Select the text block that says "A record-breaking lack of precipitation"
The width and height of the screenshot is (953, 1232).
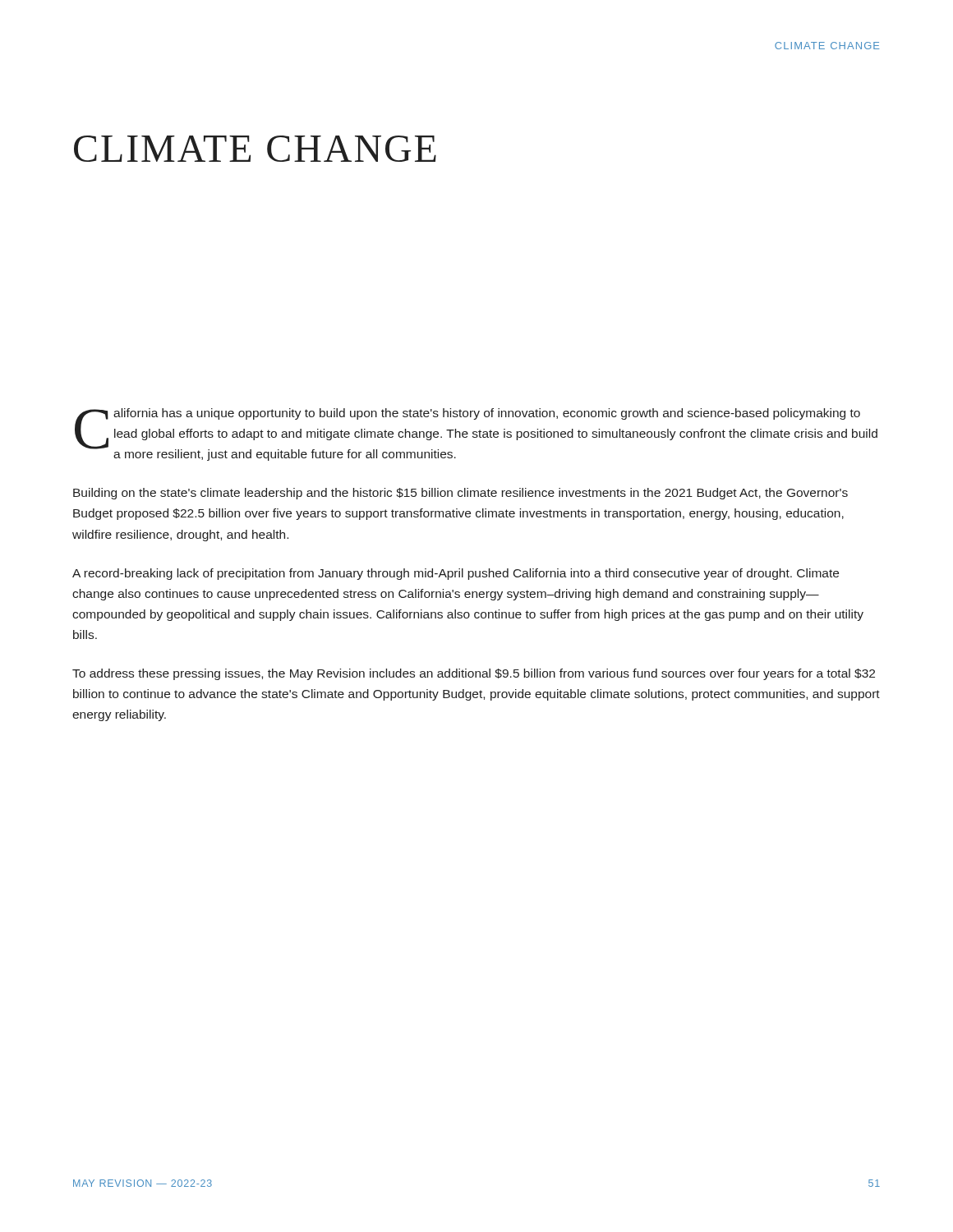[476, 604]
